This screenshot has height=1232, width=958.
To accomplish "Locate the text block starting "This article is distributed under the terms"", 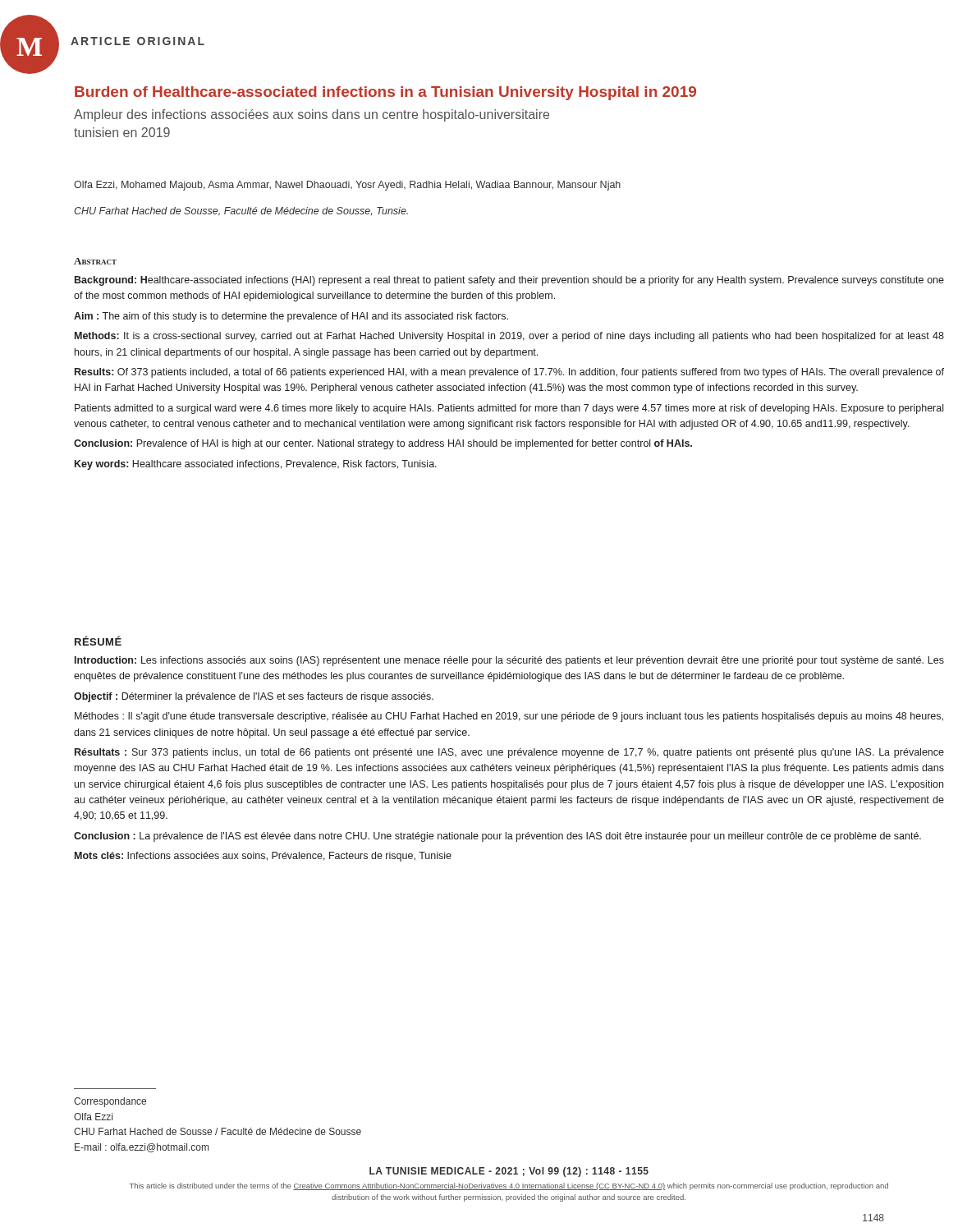I will (509, 1191).
